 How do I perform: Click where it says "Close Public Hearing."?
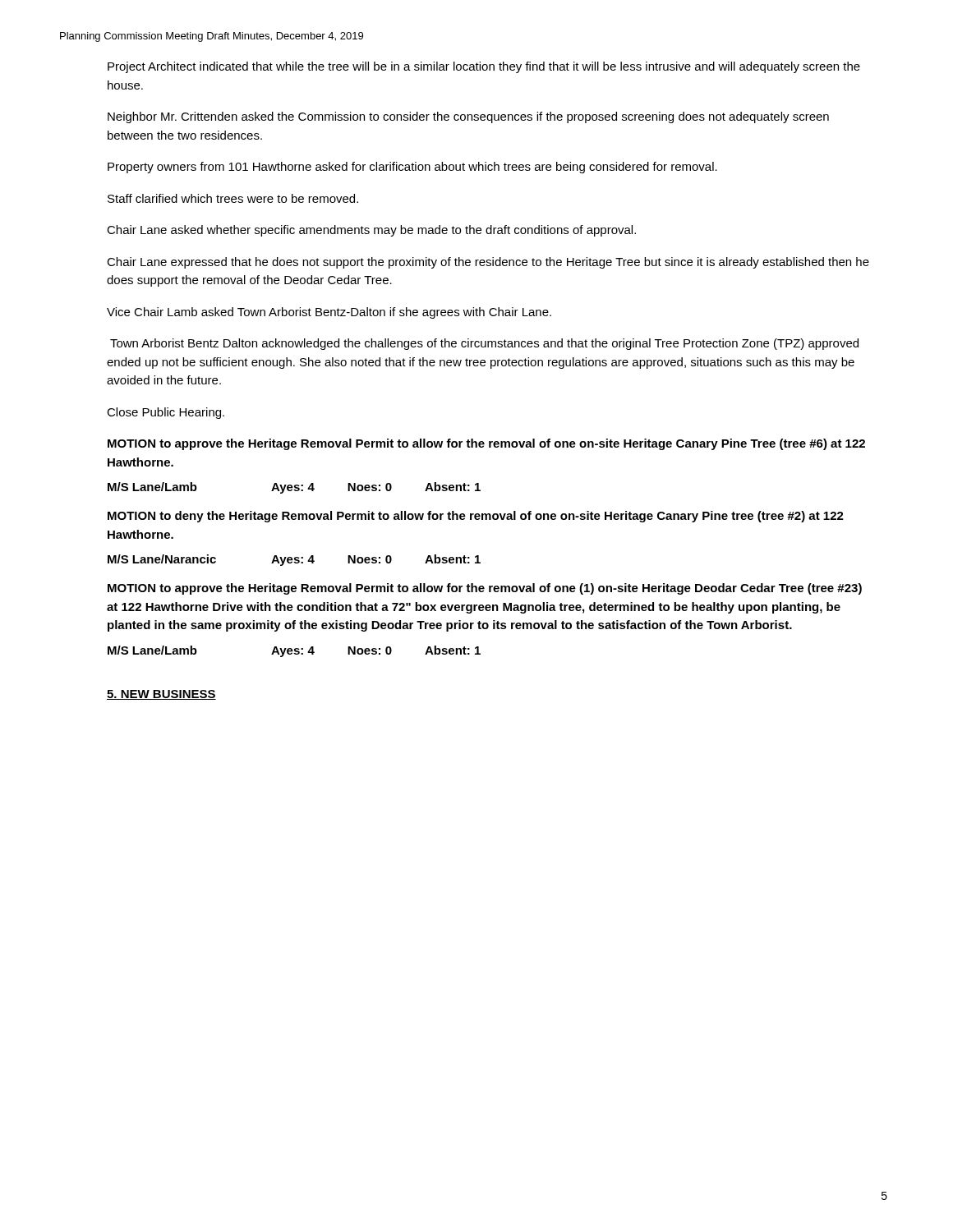point(166,411)
